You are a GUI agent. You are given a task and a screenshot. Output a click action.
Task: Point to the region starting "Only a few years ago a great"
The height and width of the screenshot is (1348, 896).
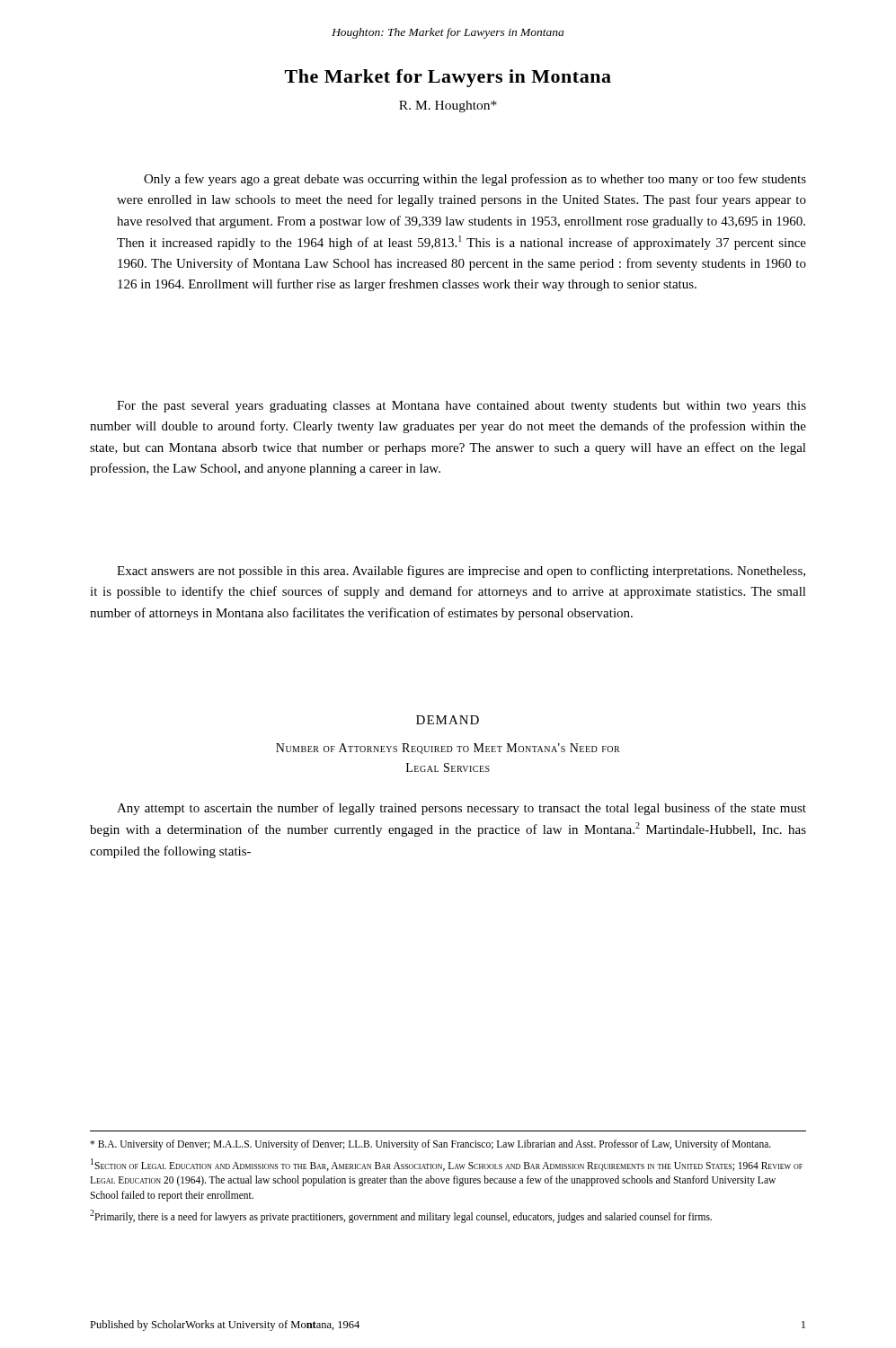pos(461,232)
